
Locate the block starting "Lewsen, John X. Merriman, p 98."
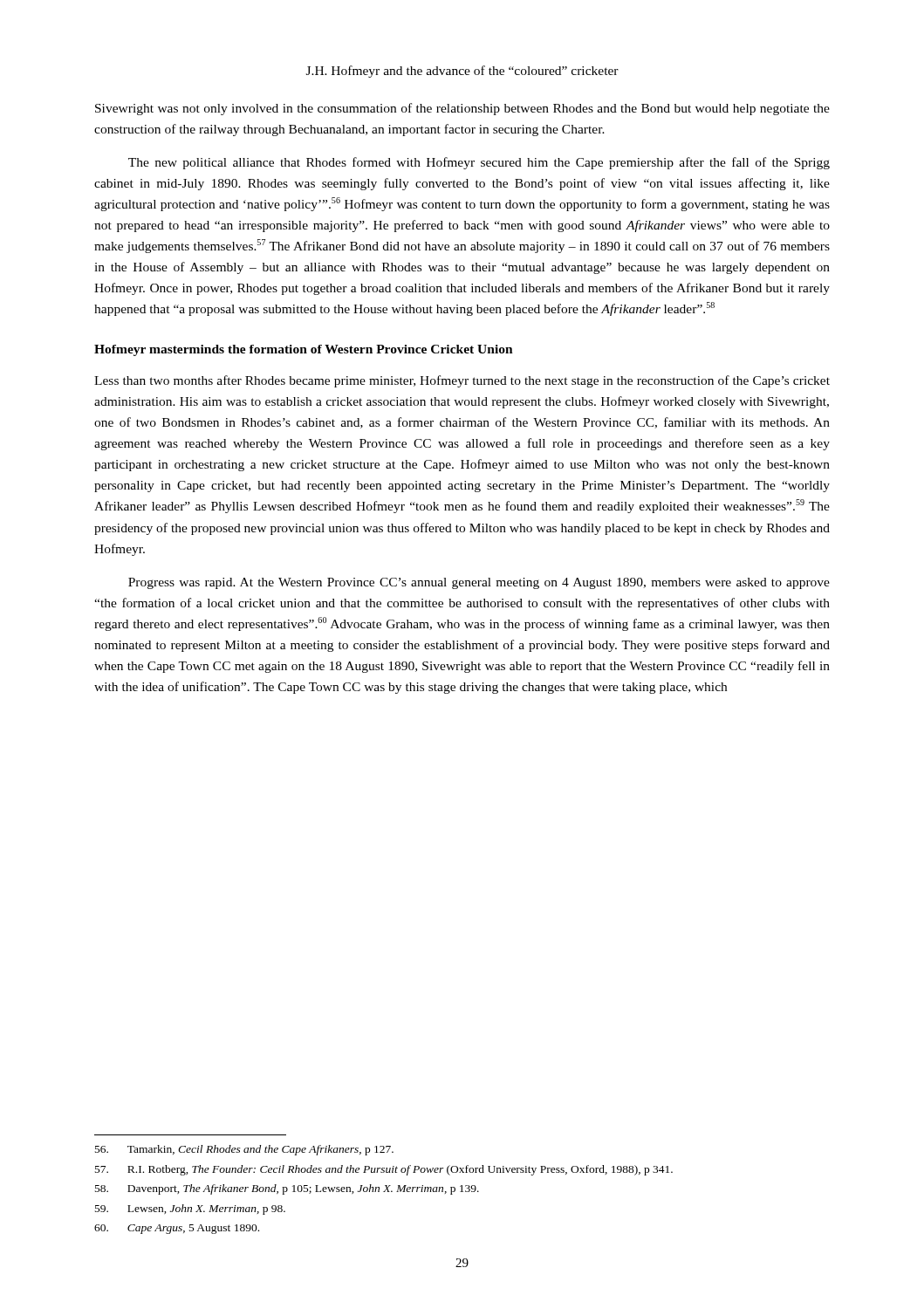tap(190, 1208)
